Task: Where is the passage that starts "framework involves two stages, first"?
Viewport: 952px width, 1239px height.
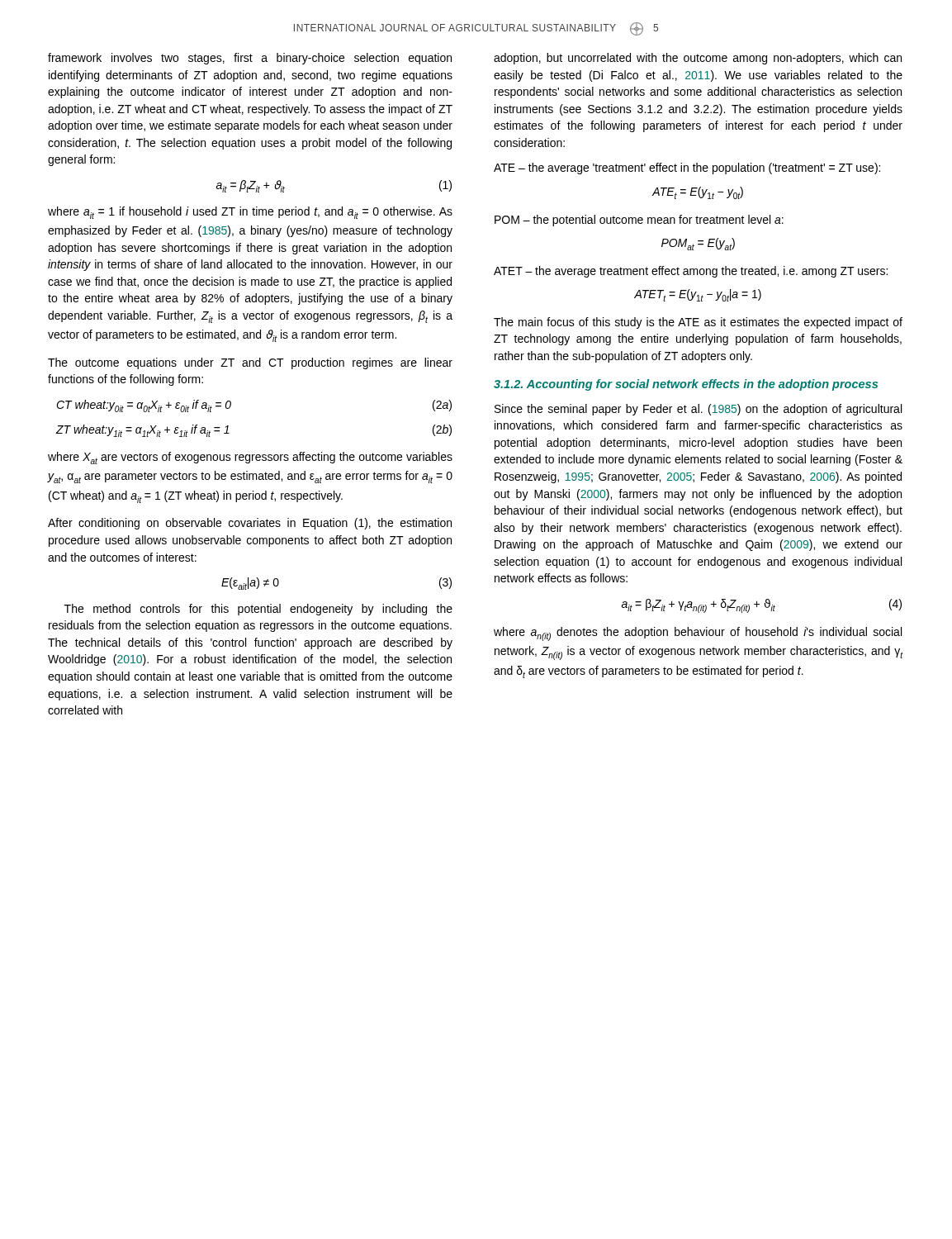Action: click(x=250, y=109)
